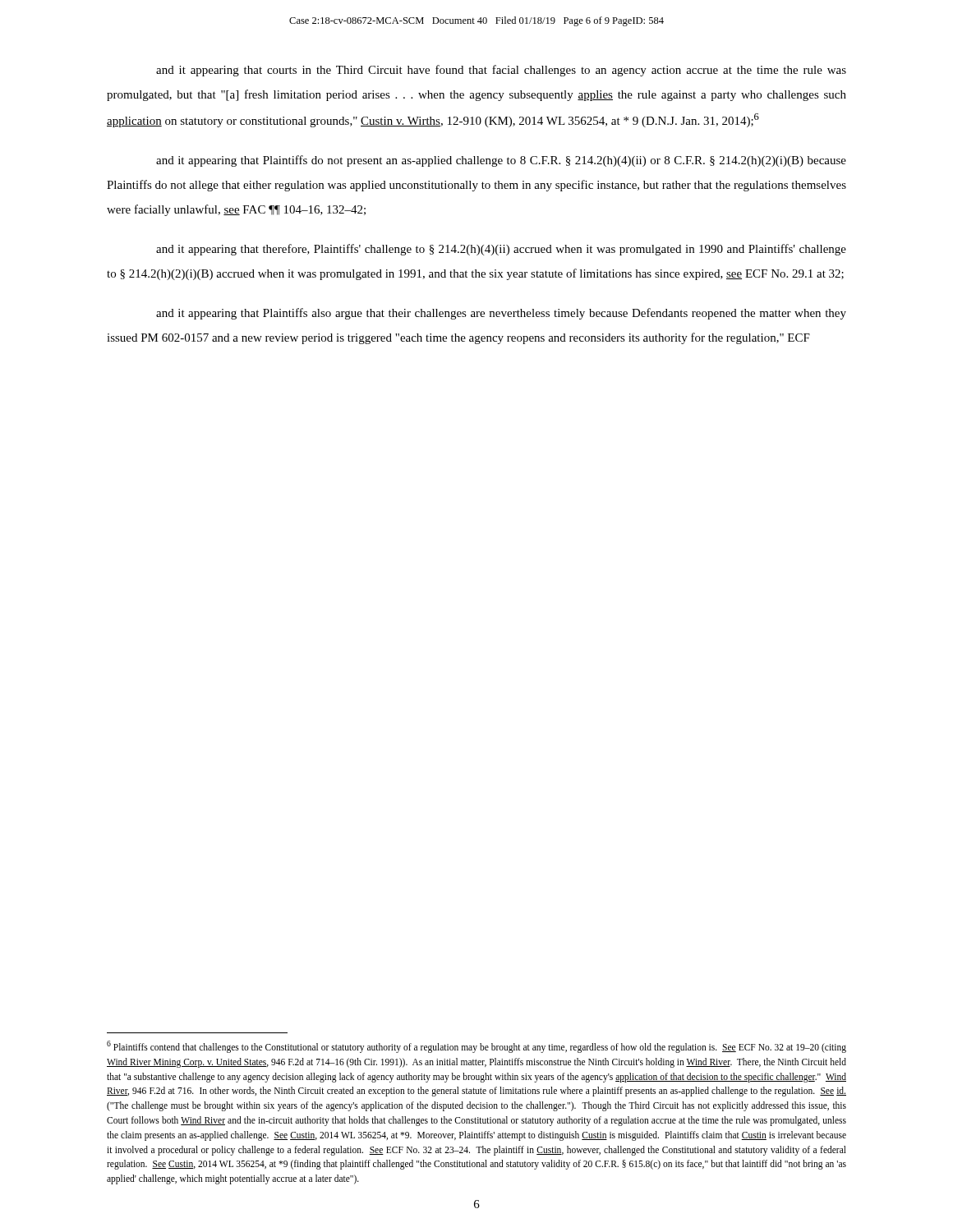Locate the block of text that opens with "and it appearing that Plaintiffs do not present"

pyautogui.click(x=476, y=185)
